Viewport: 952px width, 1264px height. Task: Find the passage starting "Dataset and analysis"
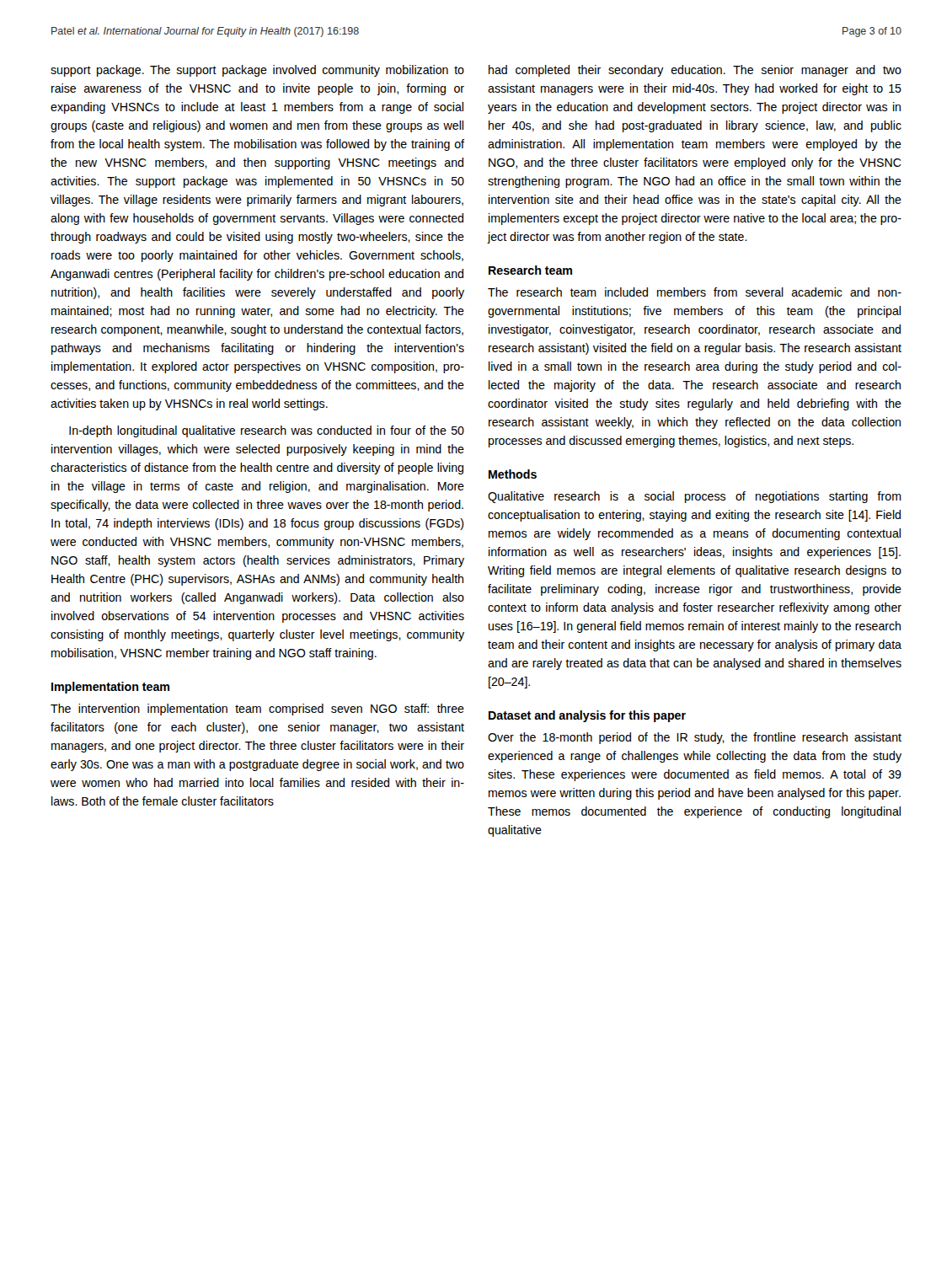(587, 715)
